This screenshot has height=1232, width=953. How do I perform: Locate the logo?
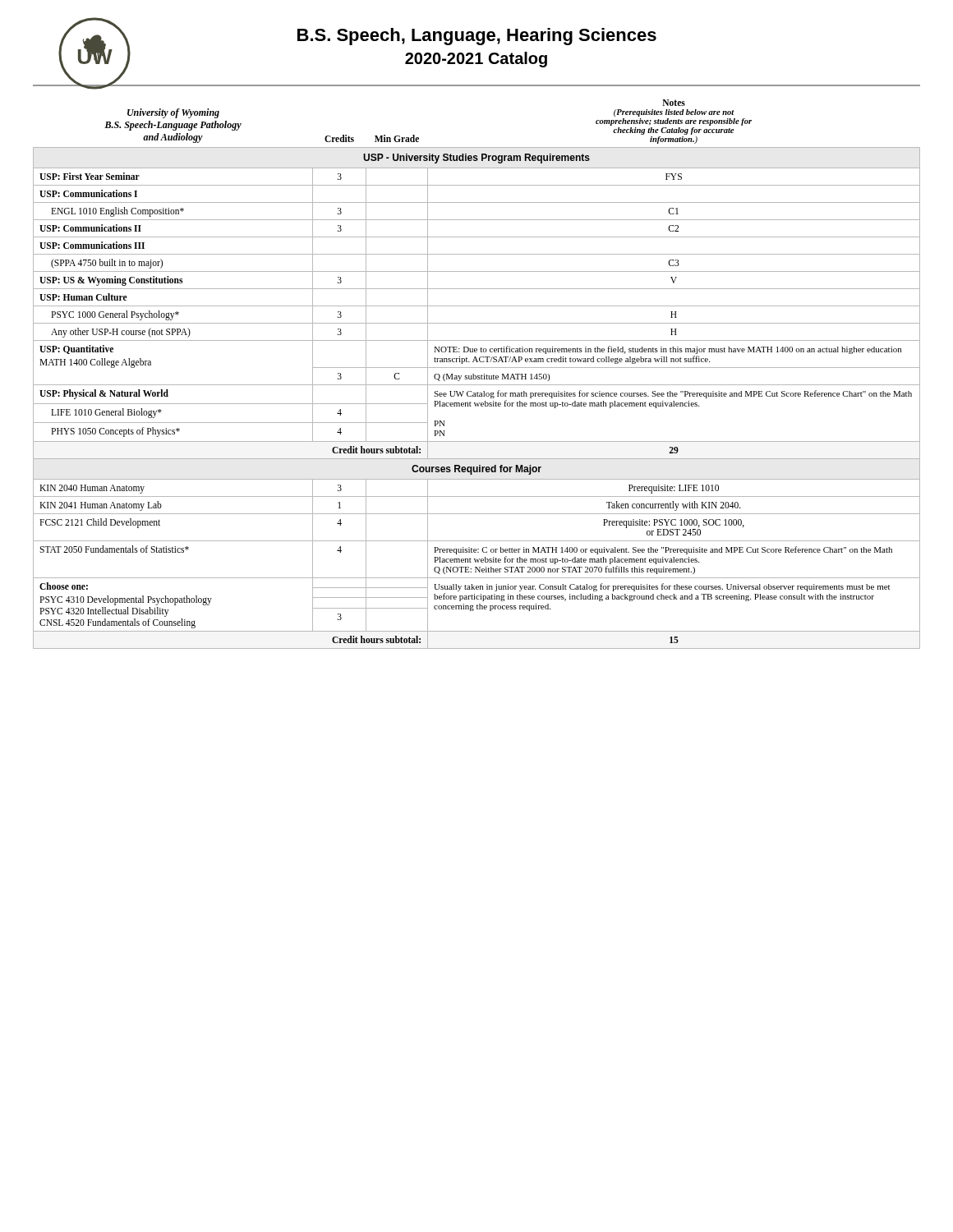(x=94, y=55)
